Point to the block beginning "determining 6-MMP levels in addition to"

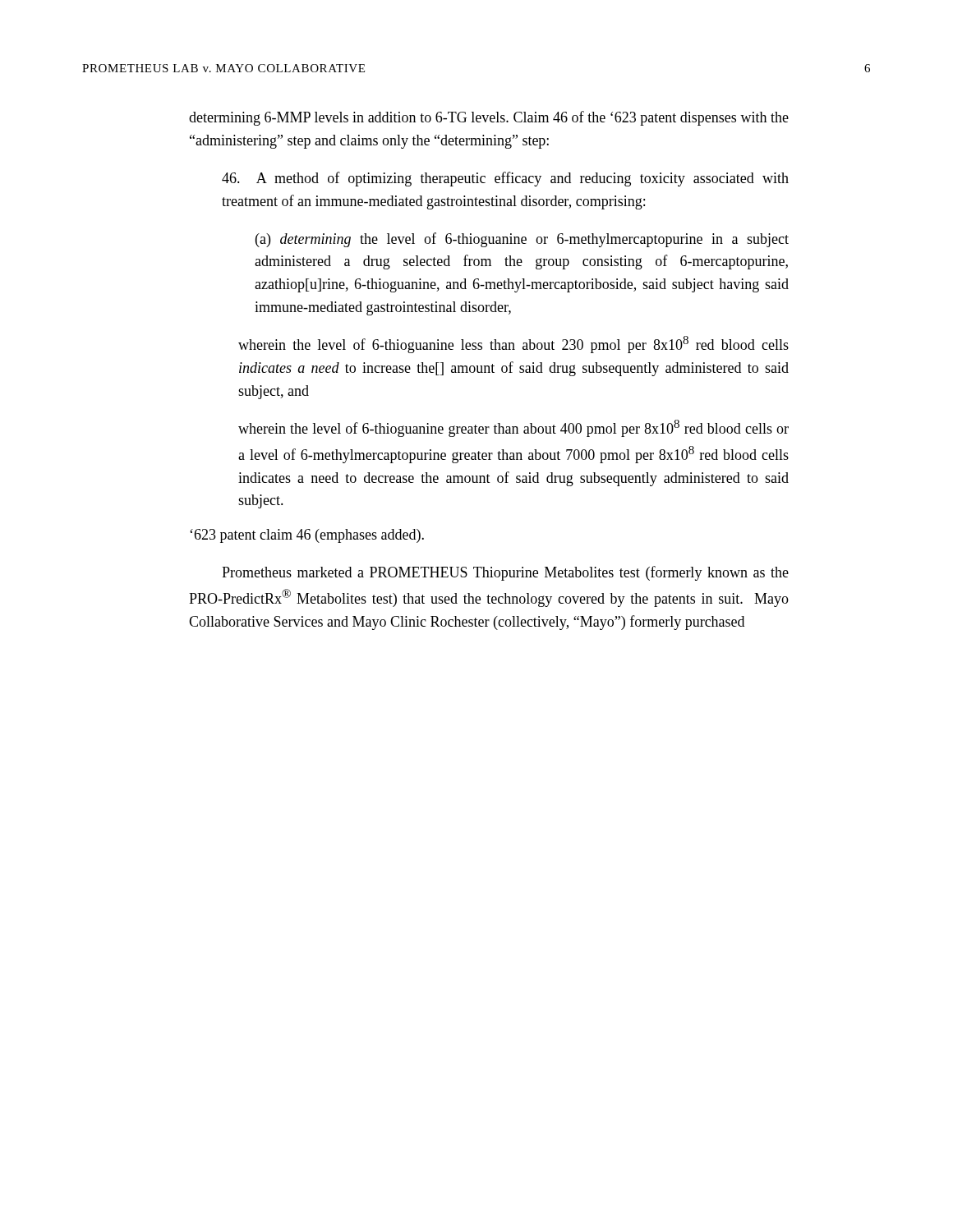489,129
